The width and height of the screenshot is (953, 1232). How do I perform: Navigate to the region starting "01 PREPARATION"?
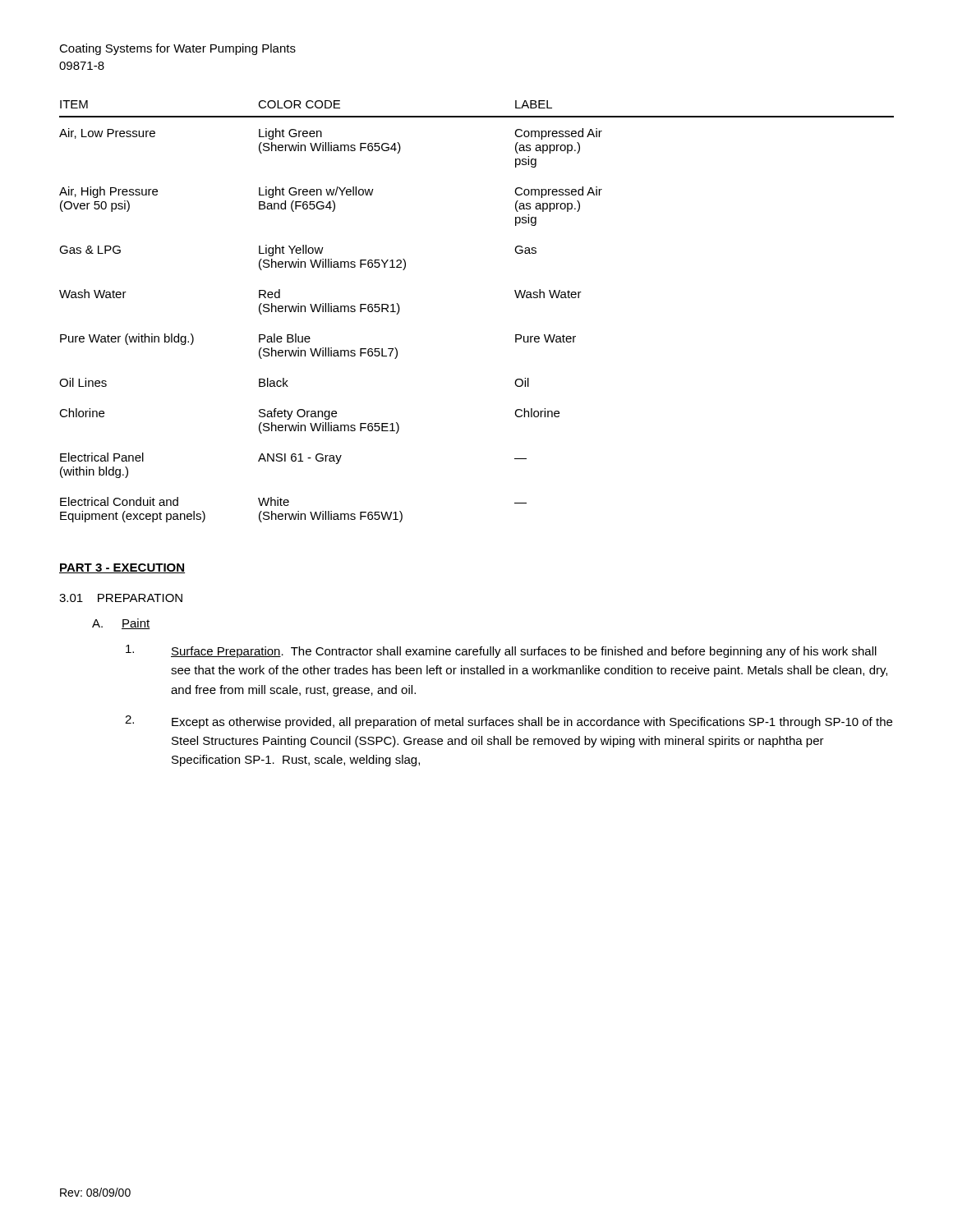tap(121, 598)
